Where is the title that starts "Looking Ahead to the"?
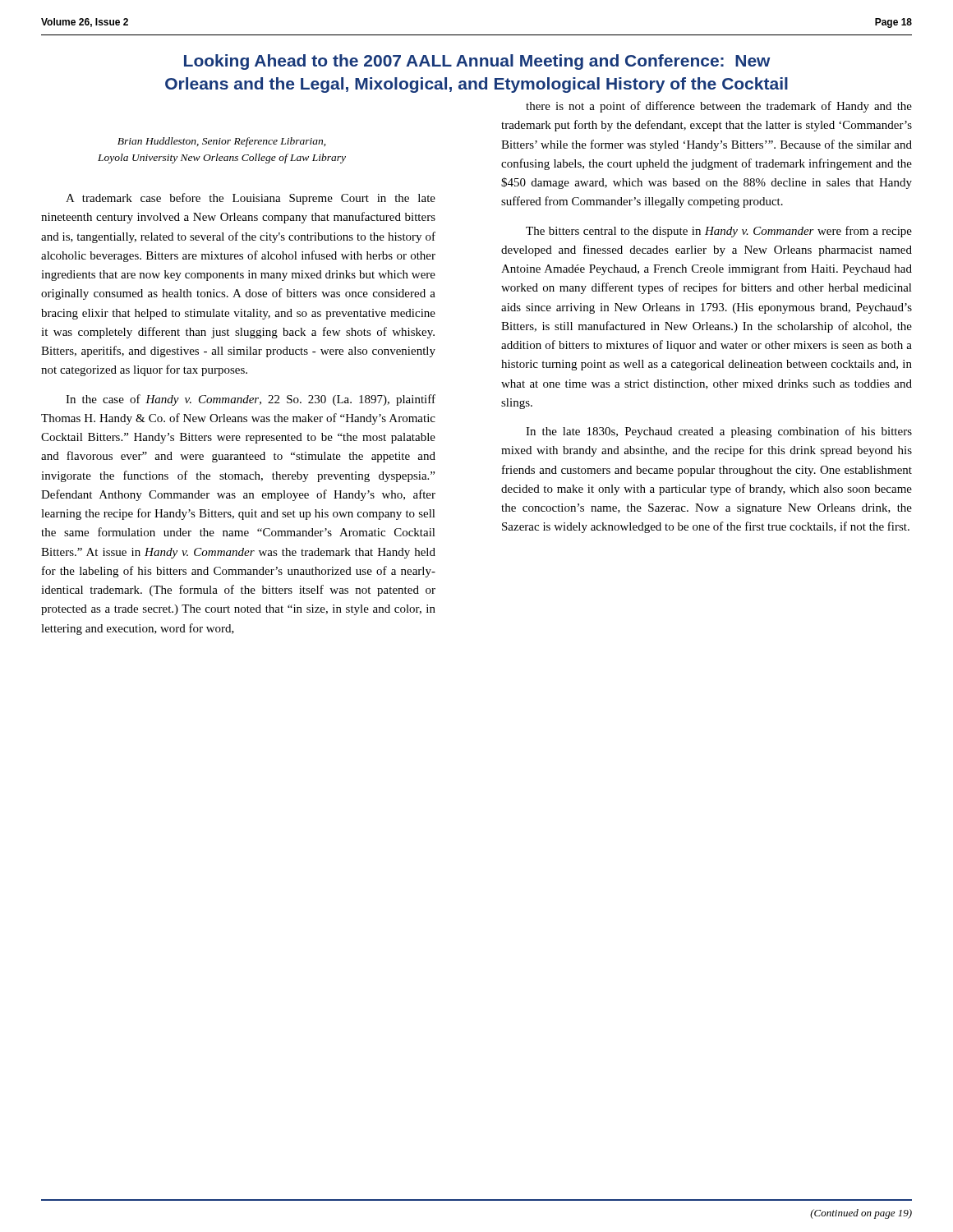Viewport: 953px width, 1232px height. tap(476, 73)
